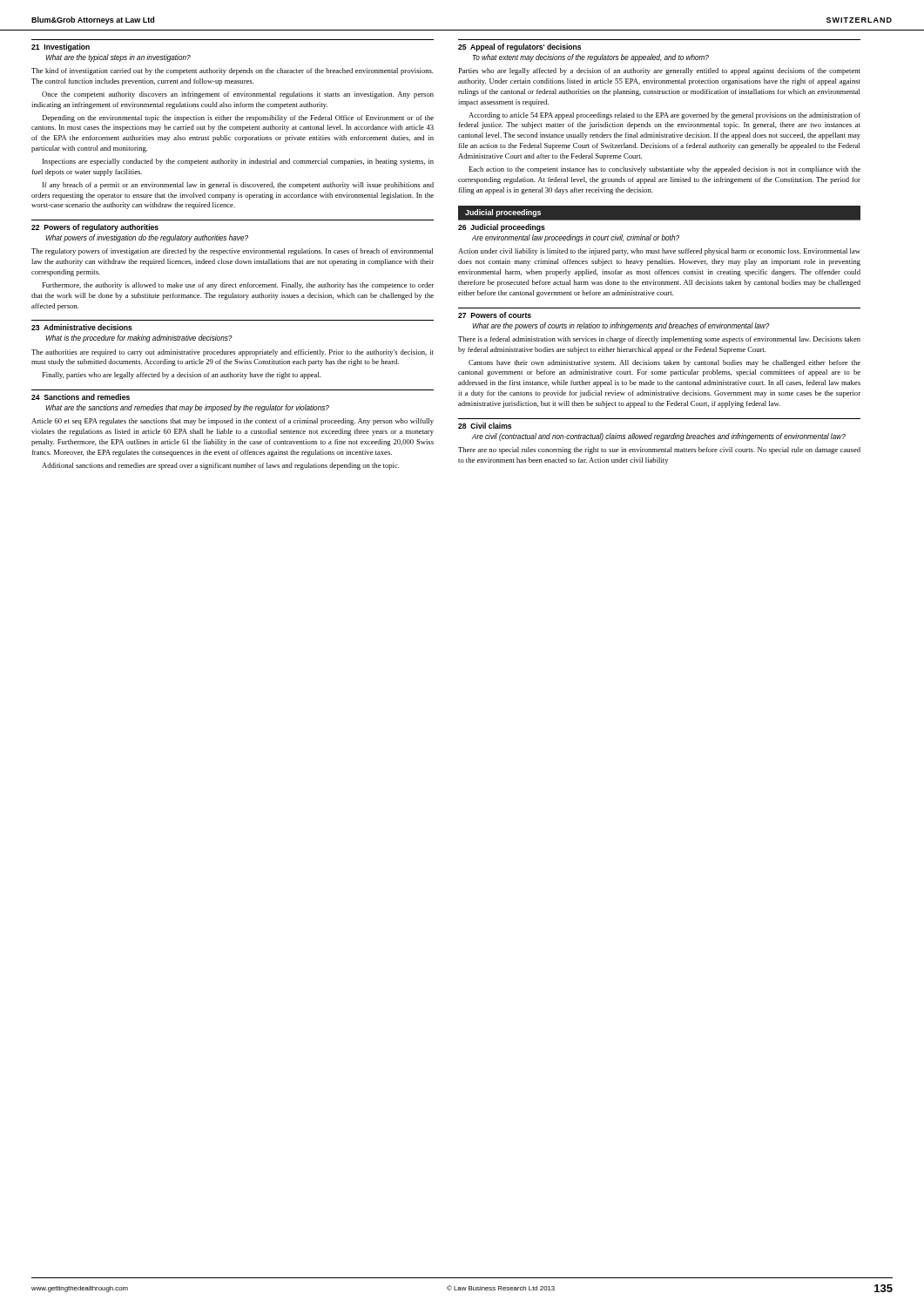924x1307 pixels.
Task: Navigate to the text block starting "The kind of investigation"
Action: tap(233, 139)
